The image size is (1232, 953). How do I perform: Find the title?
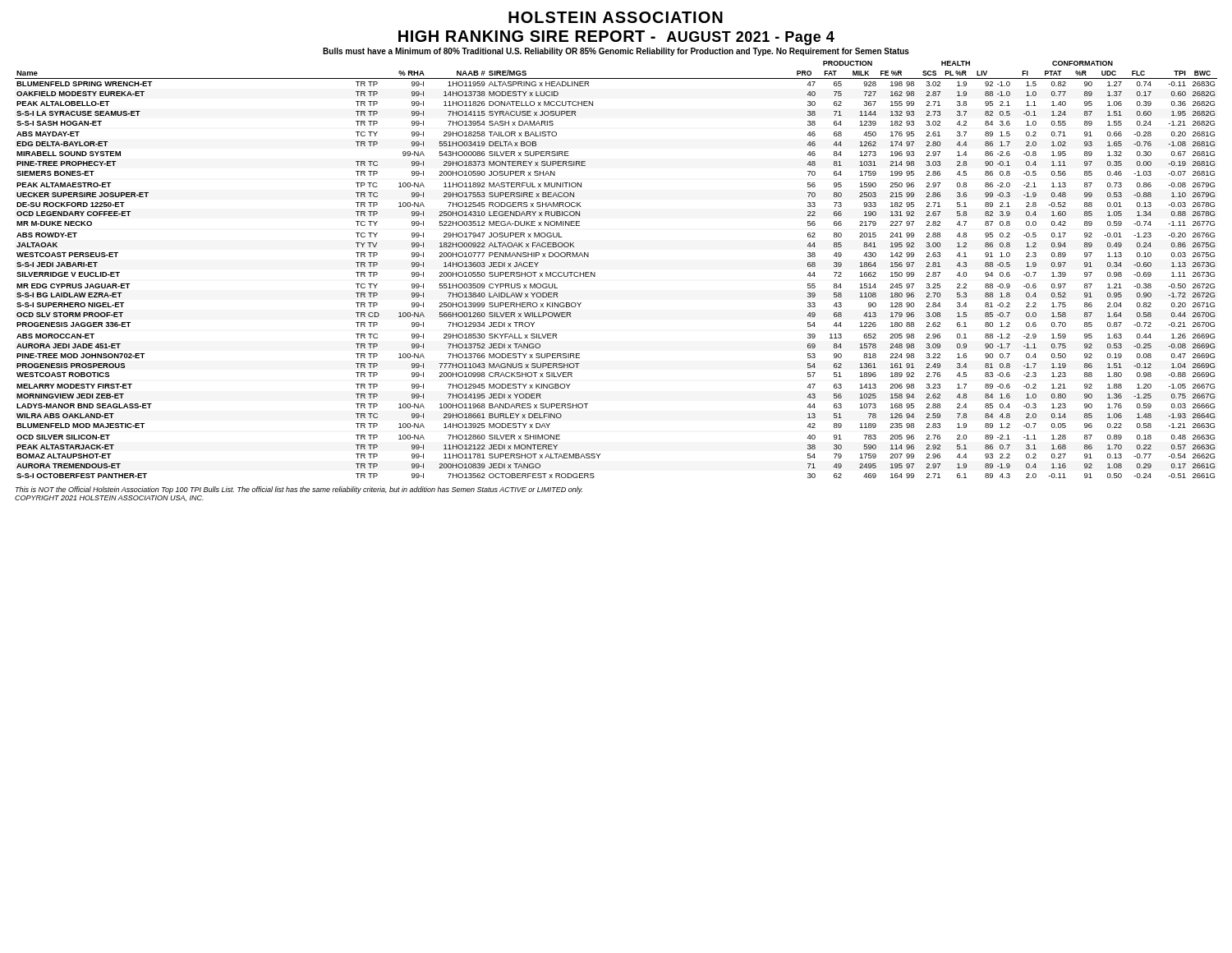tap(616, 27)
